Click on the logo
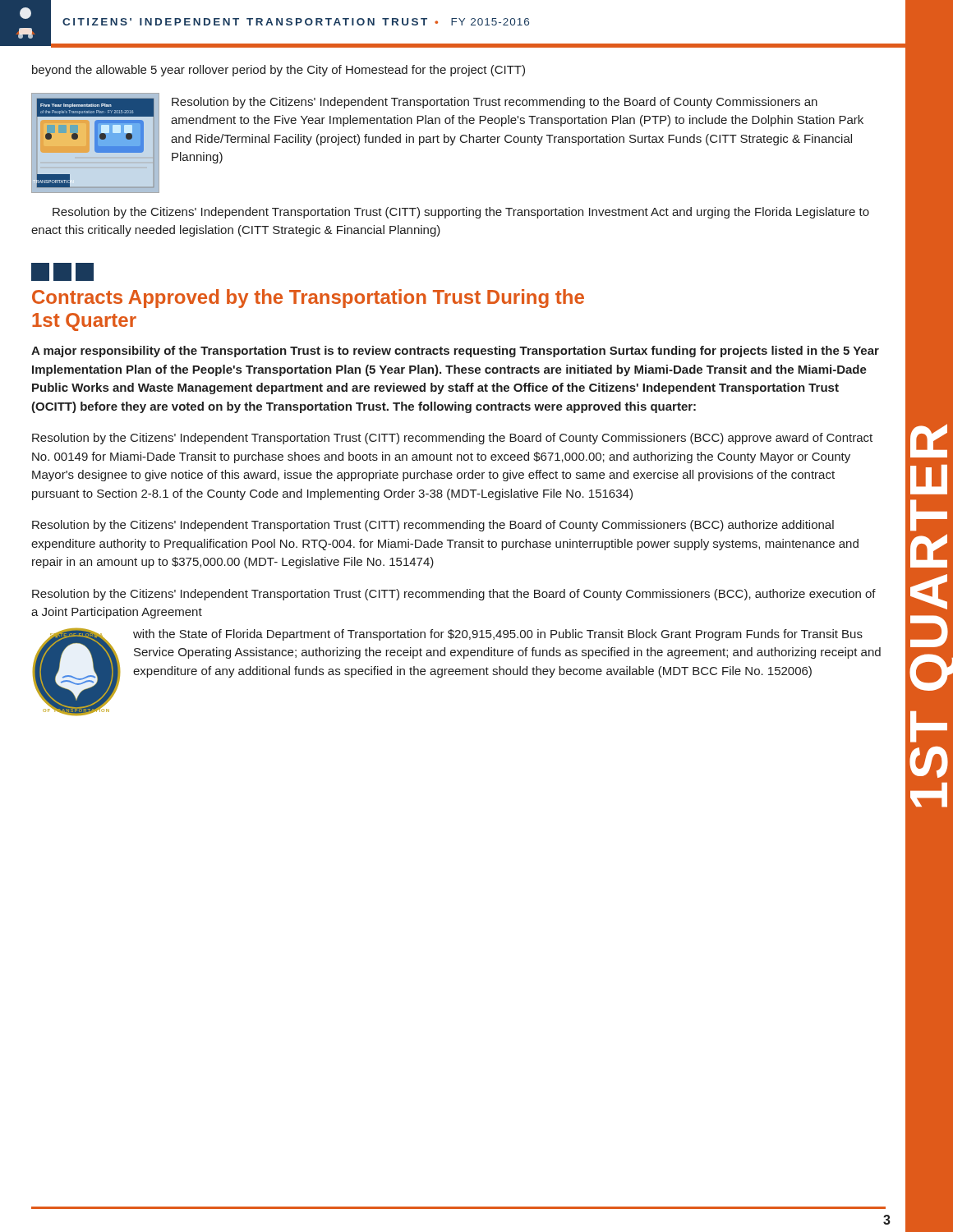 tap(76, 672)
